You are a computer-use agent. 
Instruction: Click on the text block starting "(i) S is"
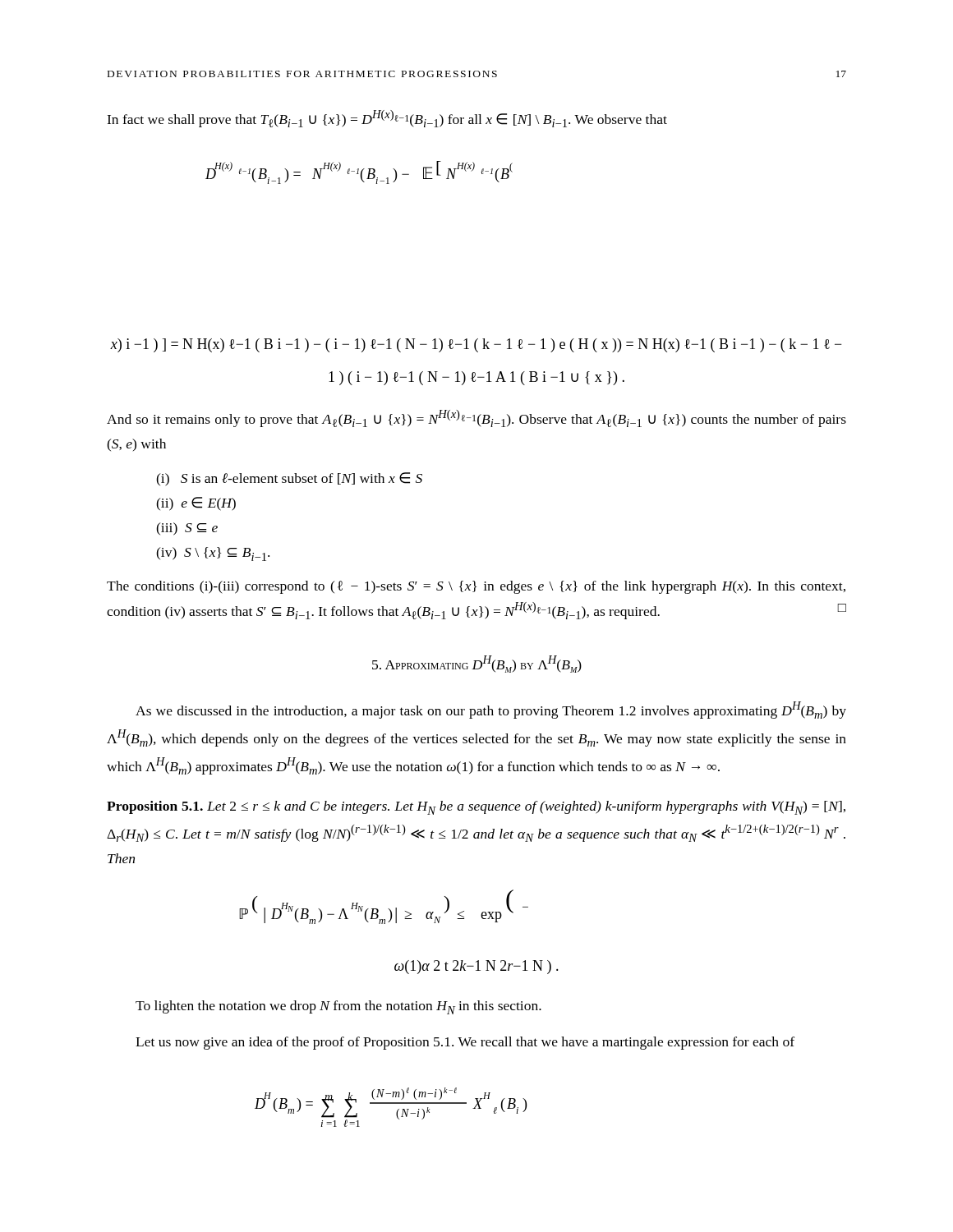pos(289,478)
